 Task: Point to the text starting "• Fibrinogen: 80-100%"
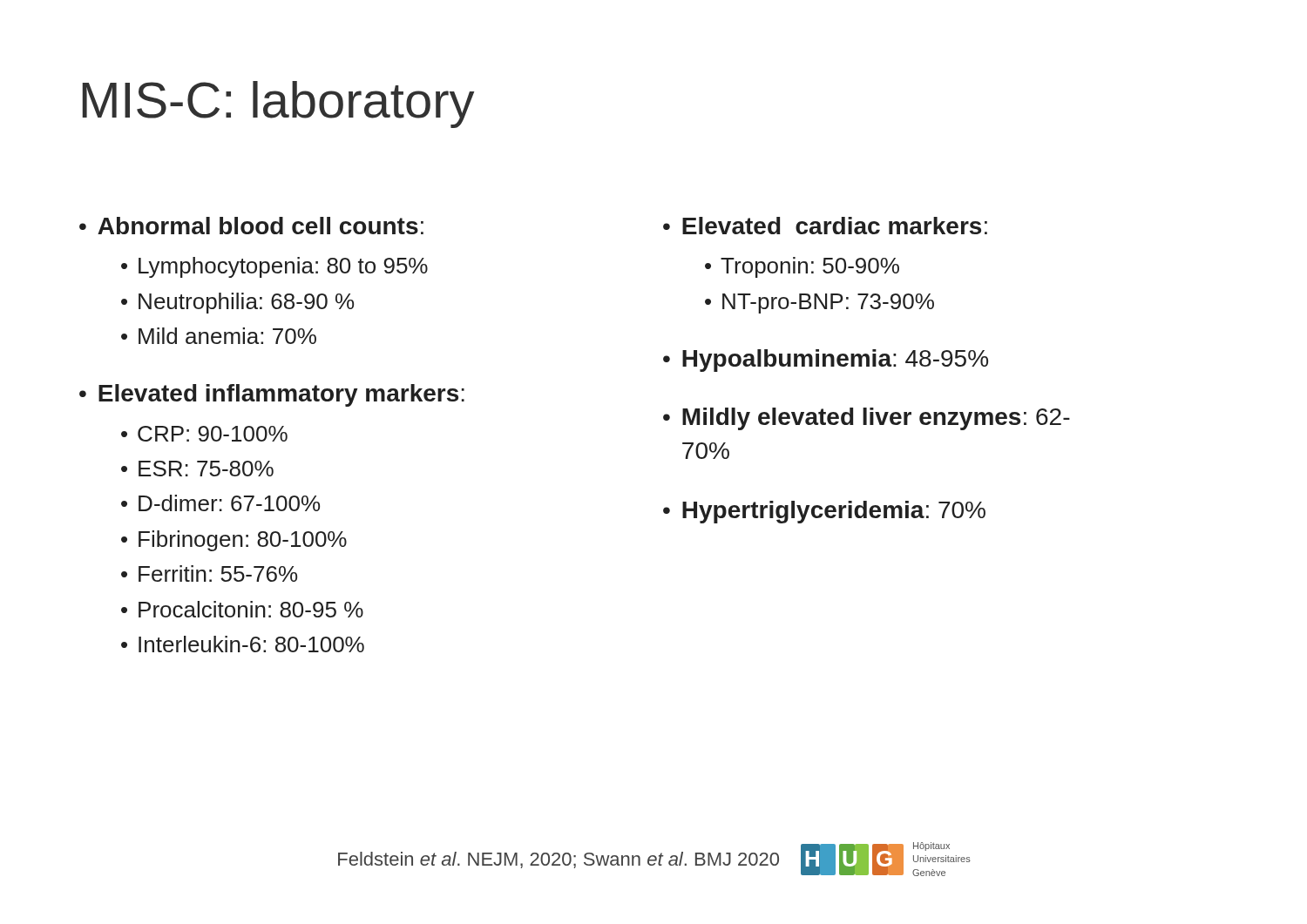234,539
